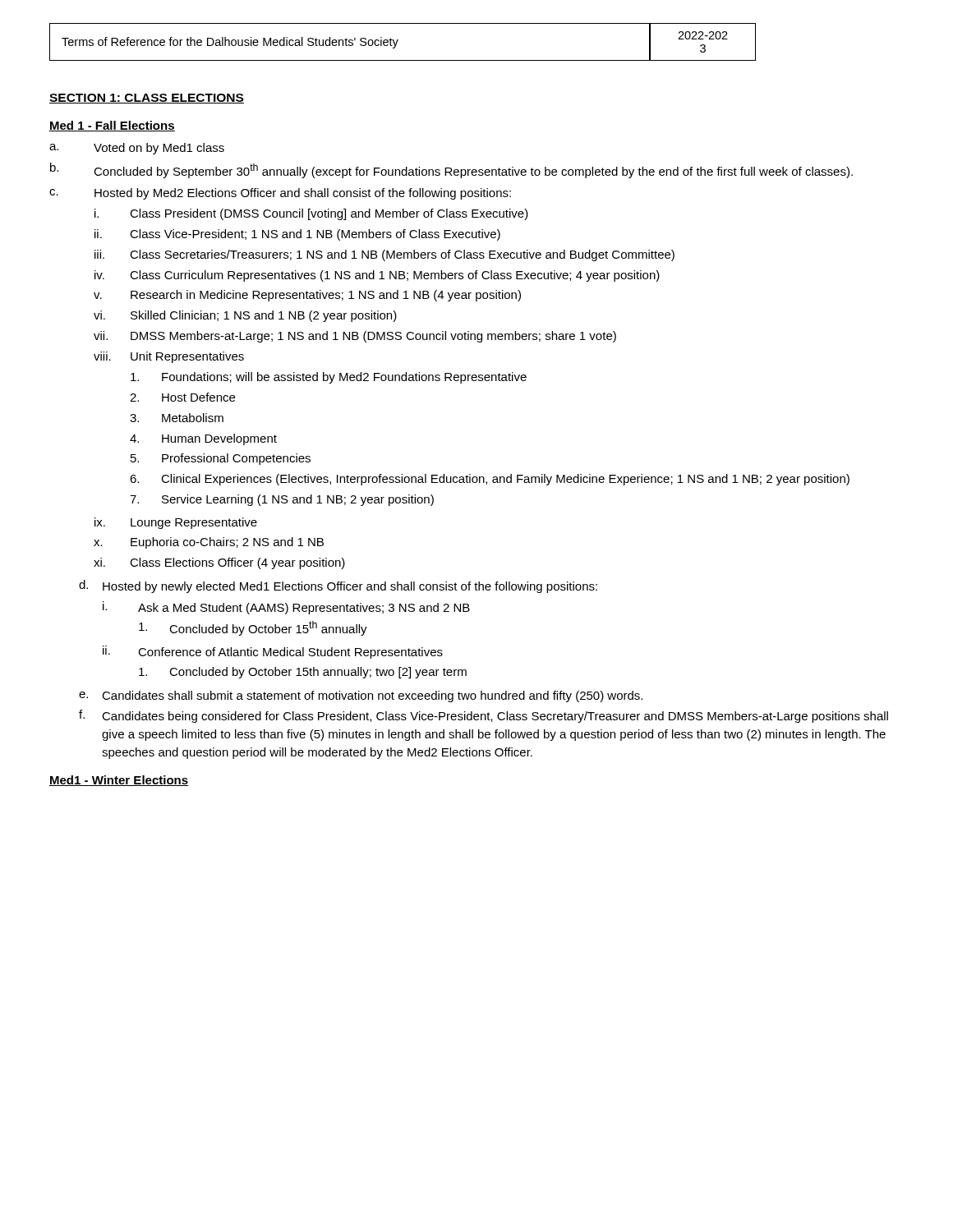
Task: Click on the section header with the text "Med1 - Winter Elections"
Action: 119,779
